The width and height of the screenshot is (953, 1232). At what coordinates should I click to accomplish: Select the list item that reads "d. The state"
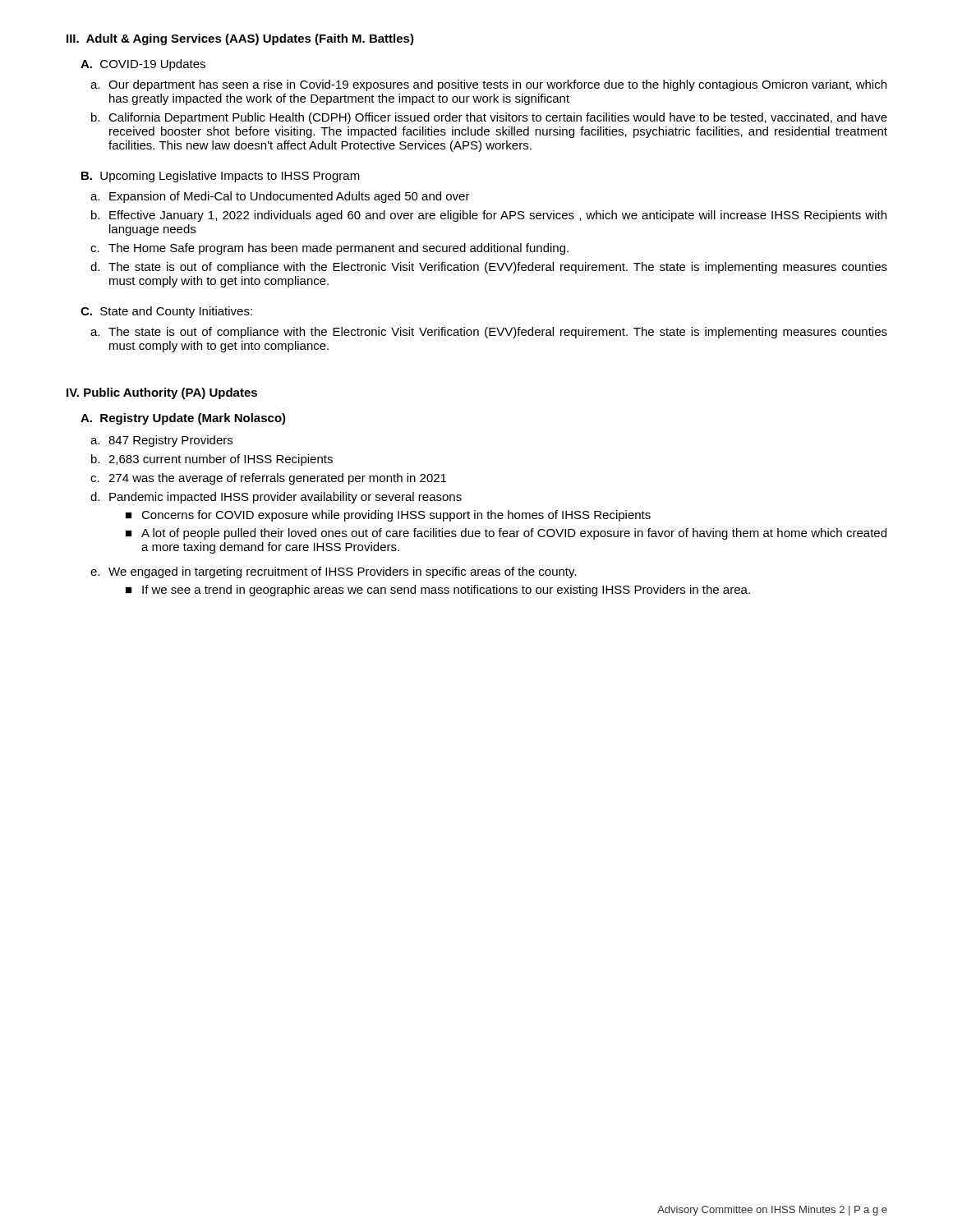[489, 274]
